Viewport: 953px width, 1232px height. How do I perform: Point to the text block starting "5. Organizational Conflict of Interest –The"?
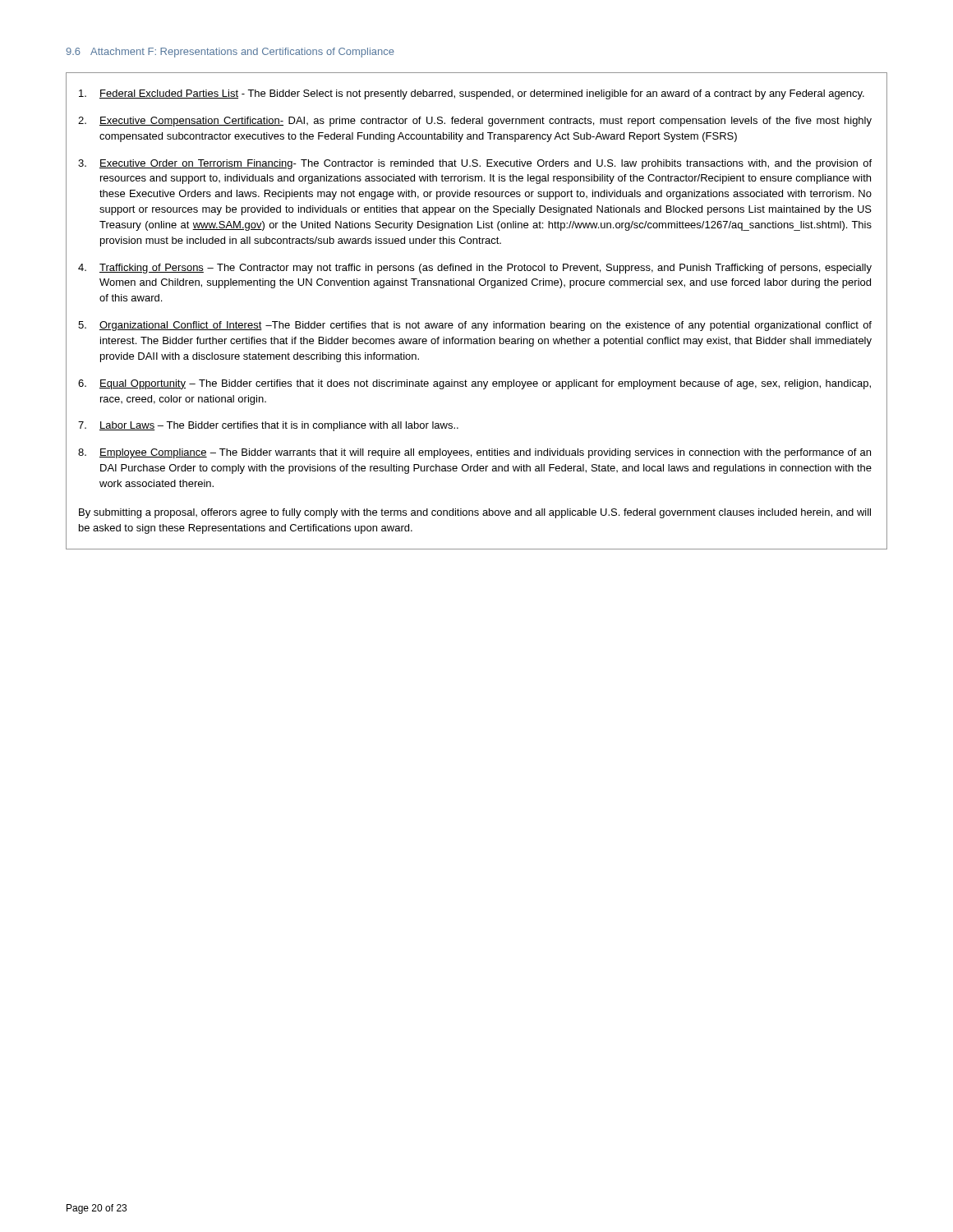coord(475,341)
